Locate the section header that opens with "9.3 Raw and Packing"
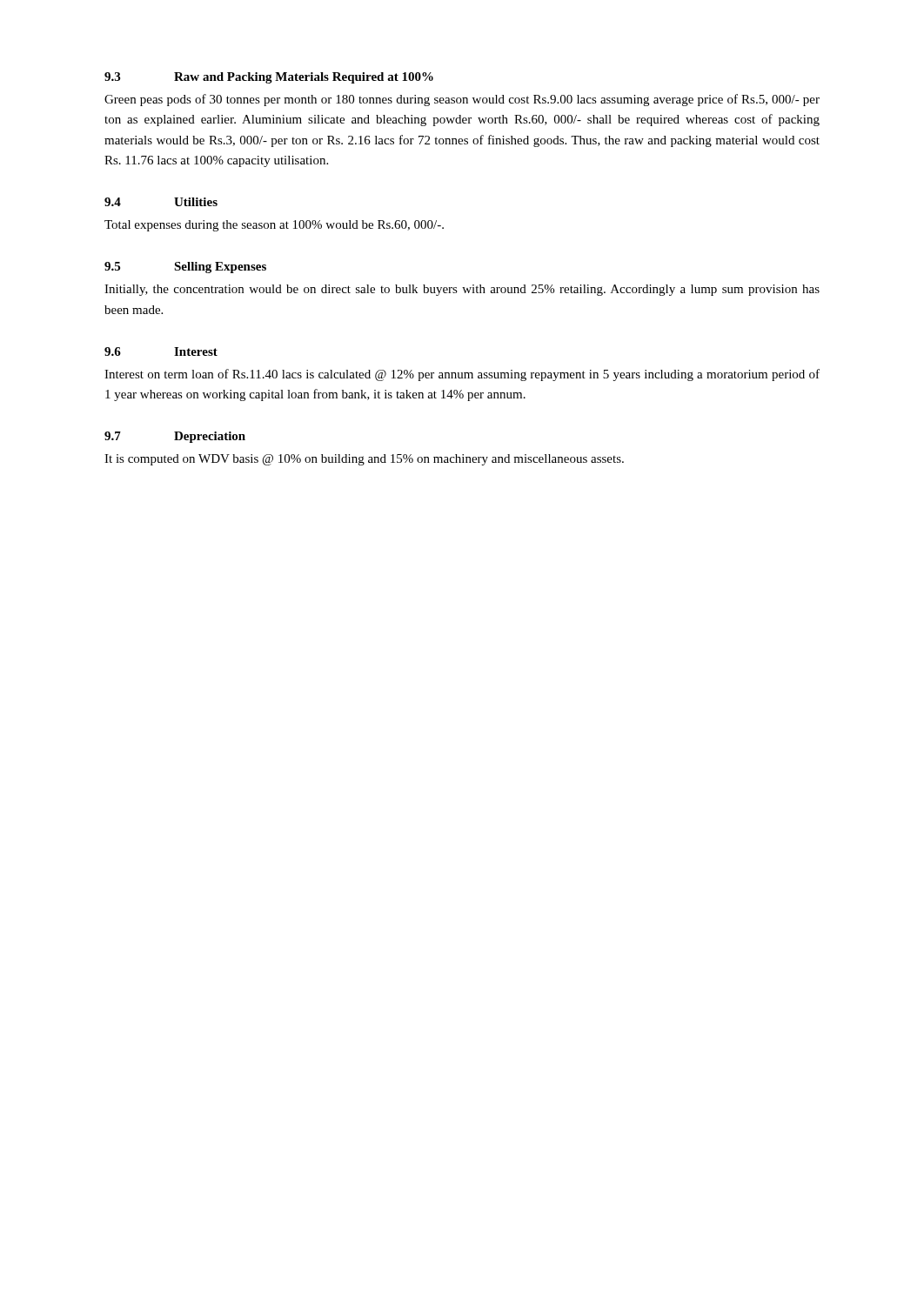 (x=269, y=77)
